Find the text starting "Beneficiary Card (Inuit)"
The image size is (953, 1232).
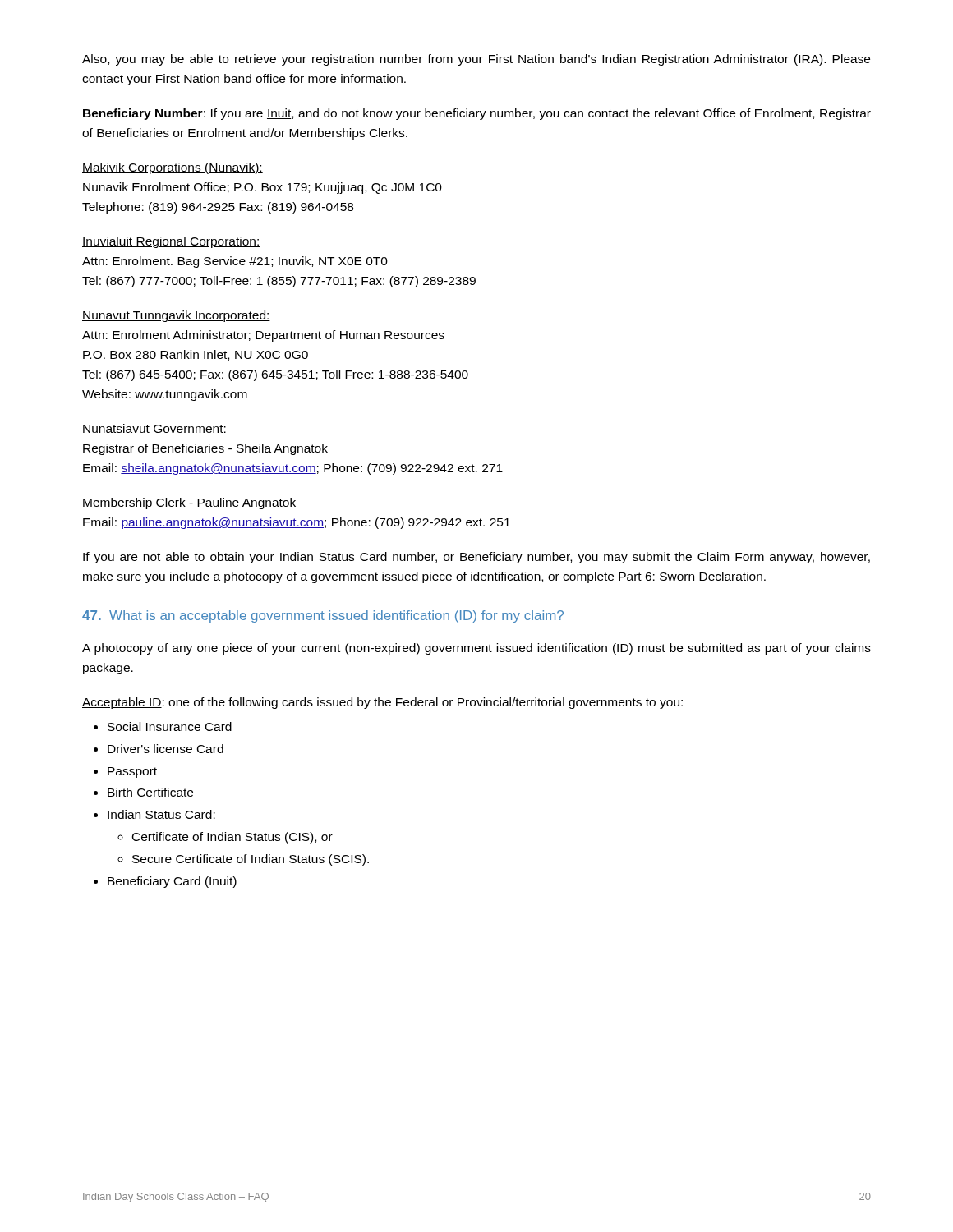point(172,882)
